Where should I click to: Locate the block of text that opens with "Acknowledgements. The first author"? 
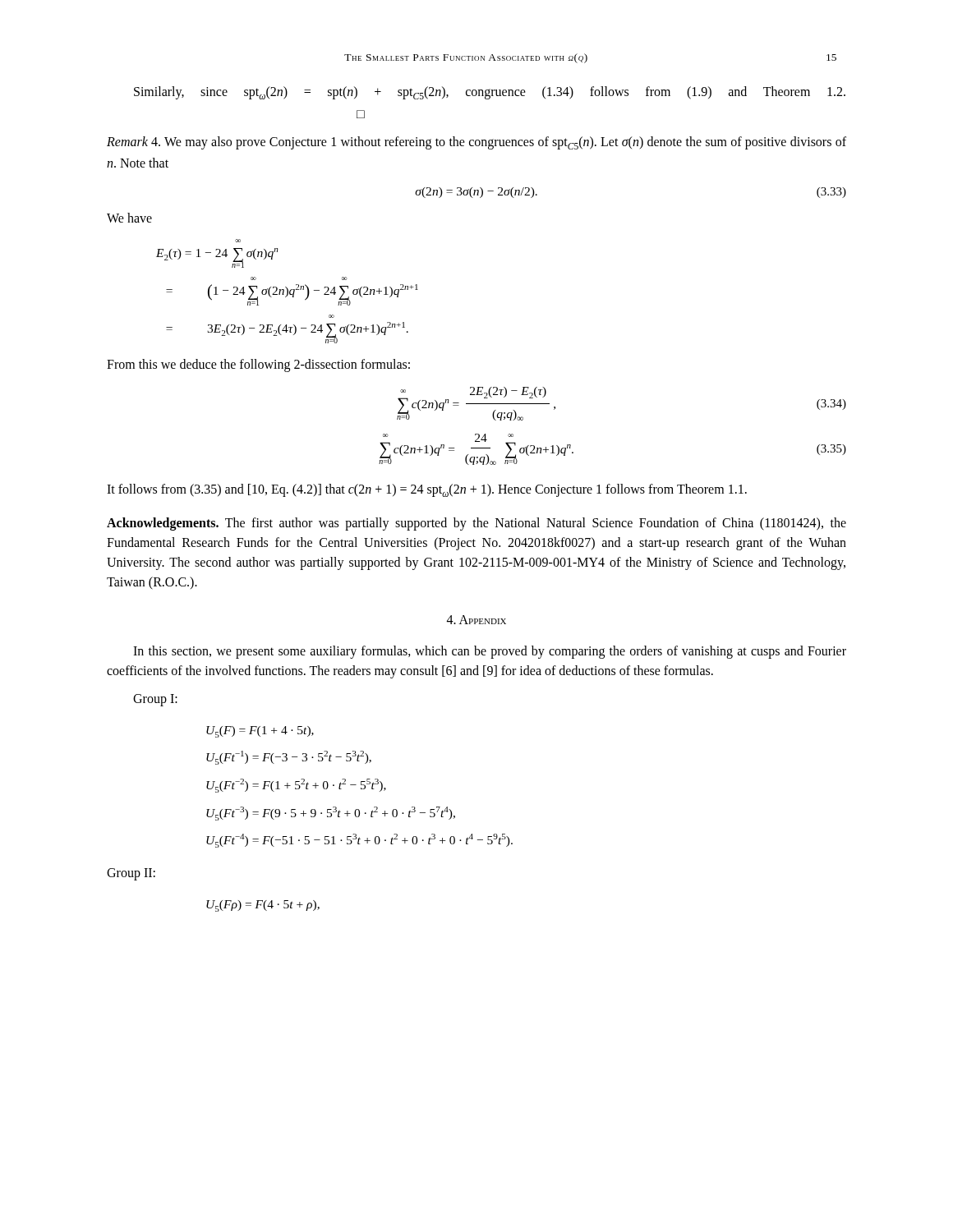coord(476,553)
